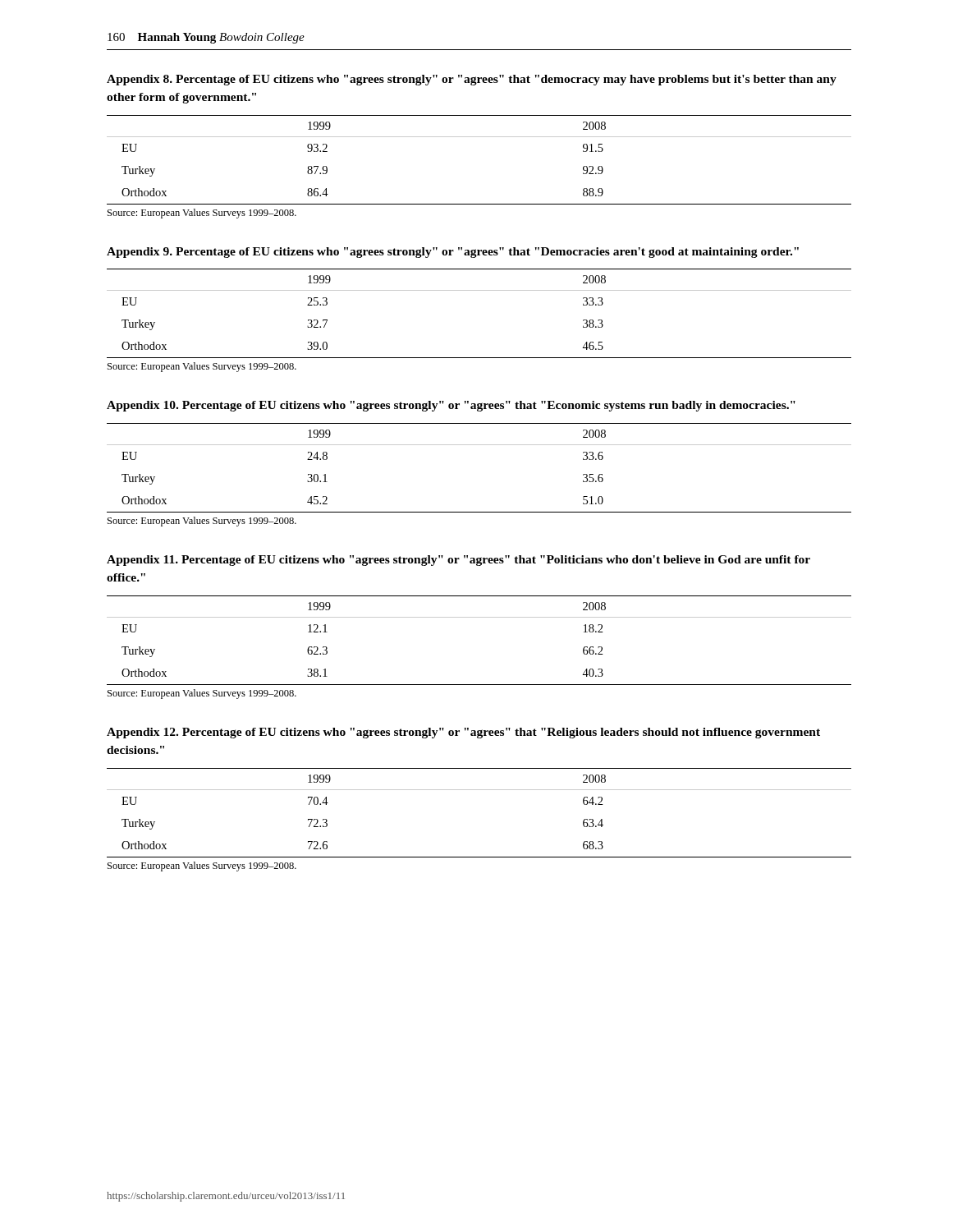Point to the block starting "Appendix 9. Percentage of EU citizens who "agrees"
Image resolution: width=958 pixels, height=1232 pixels.
point(453,251)
